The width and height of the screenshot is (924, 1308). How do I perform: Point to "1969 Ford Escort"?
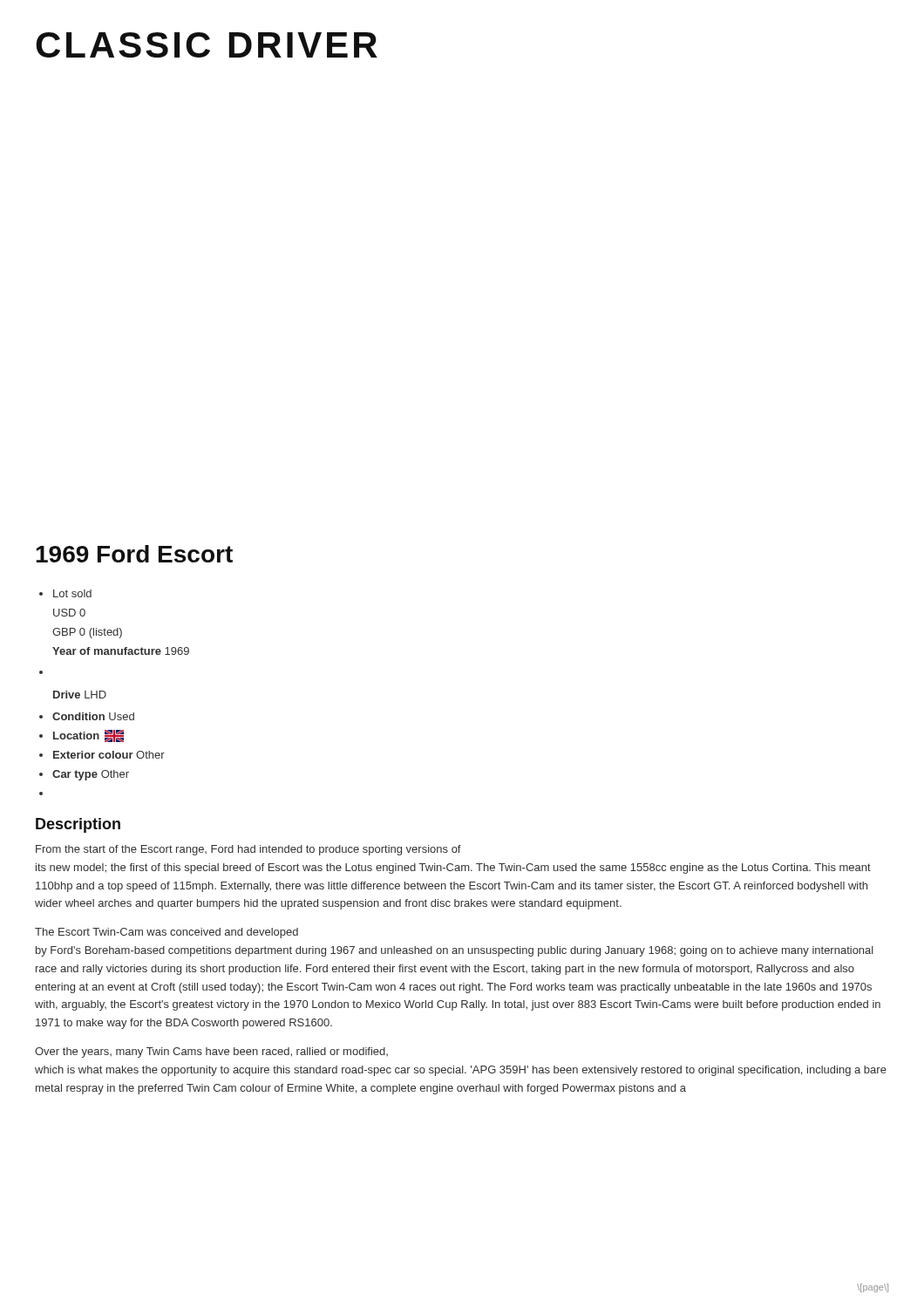134,555
